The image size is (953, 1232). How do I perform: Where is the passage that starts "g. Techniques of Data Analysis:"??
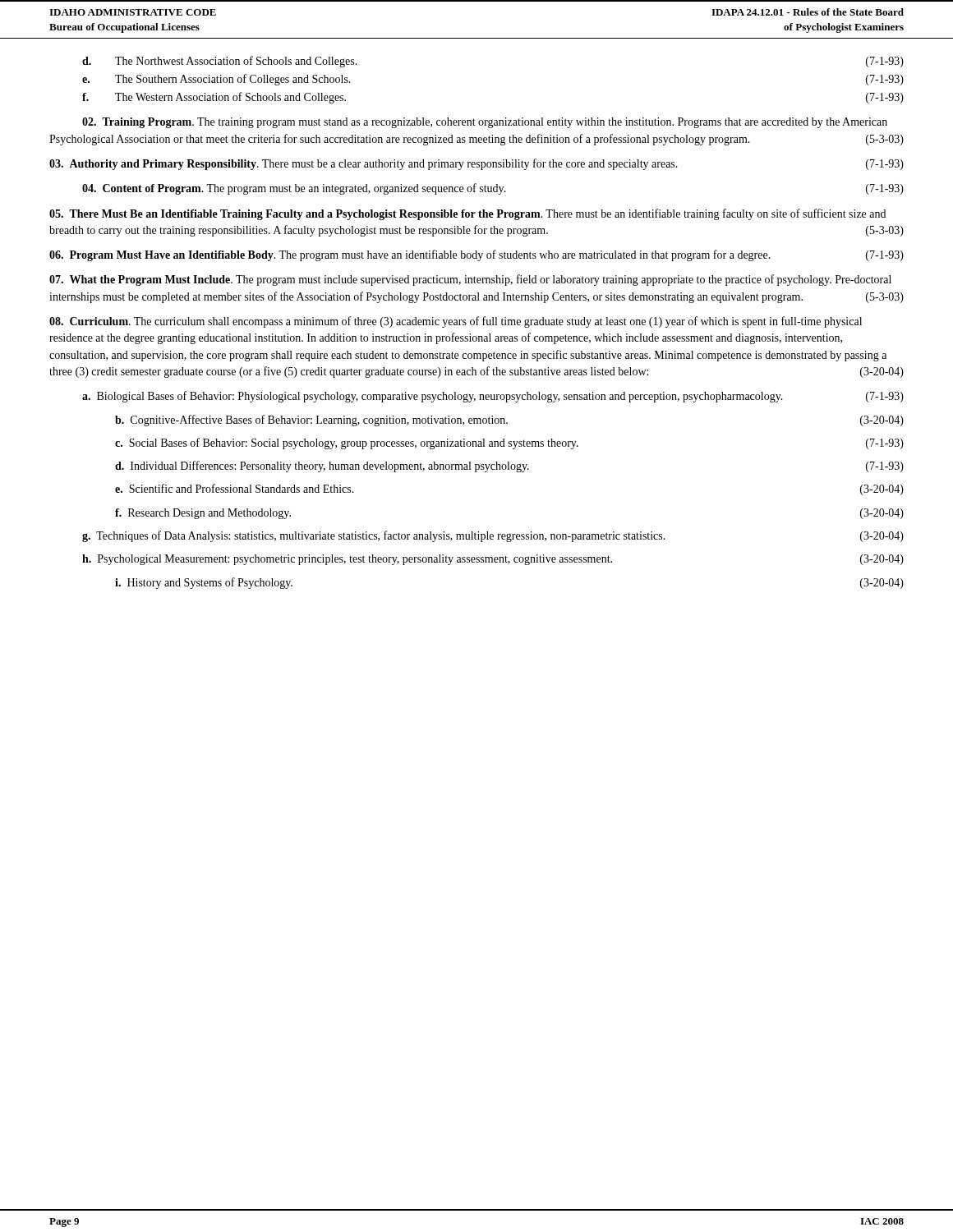pyautogui.click(x=493, y=536)
